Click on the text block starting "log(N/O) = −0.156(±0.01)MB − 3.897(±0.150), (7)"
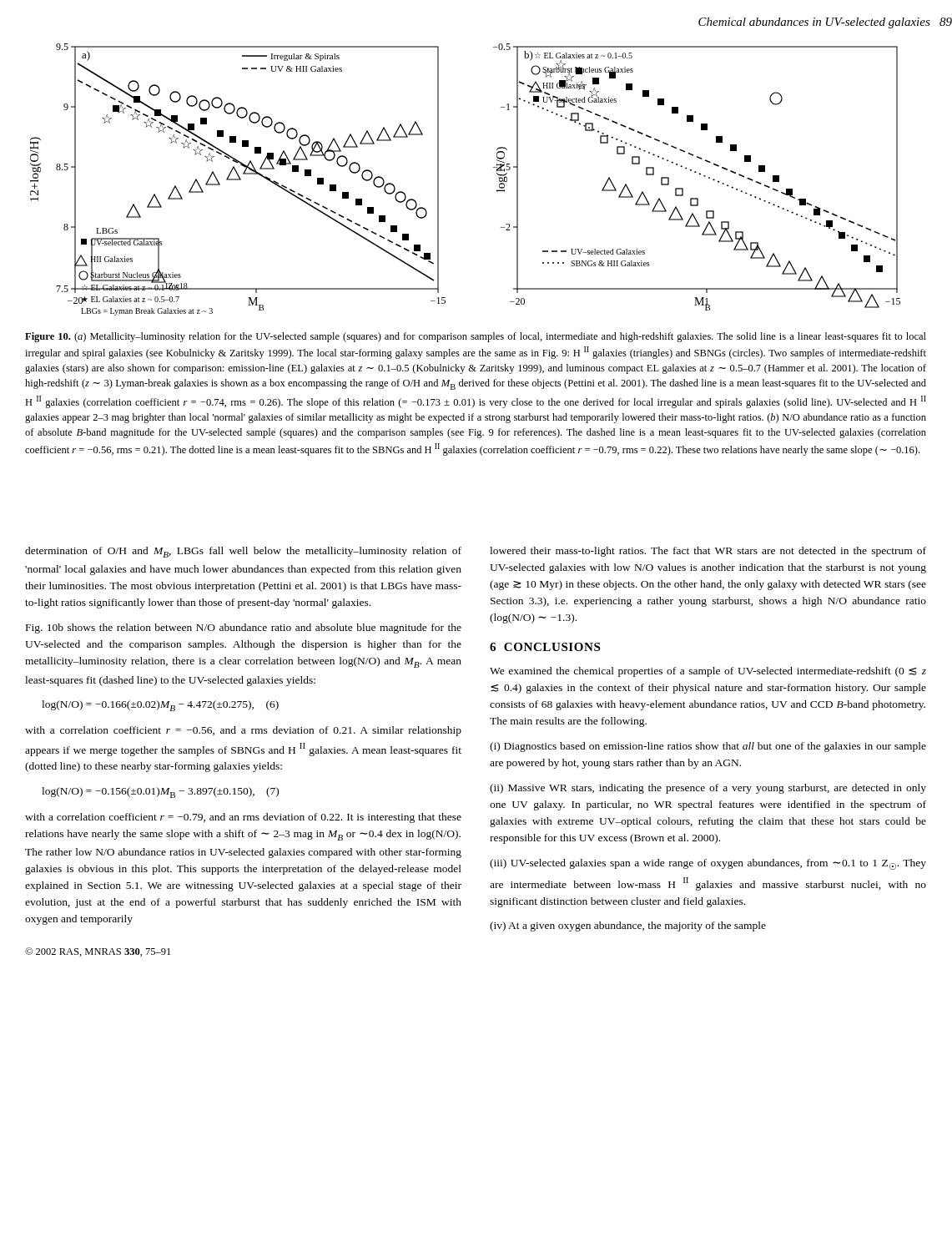 (x=161, y=792)
